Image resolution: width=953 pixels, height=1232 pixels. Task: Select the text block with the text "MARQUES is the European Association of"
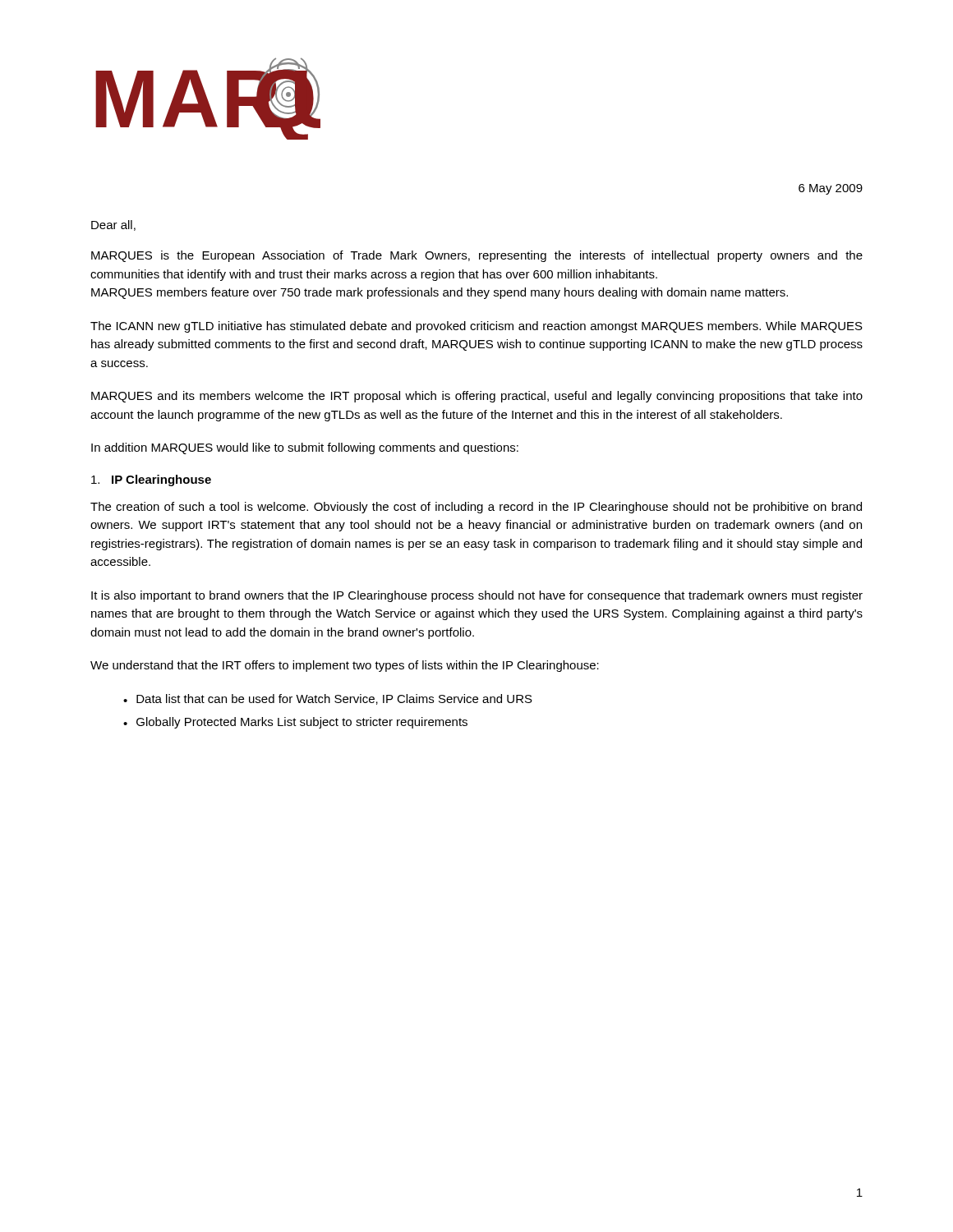[x=476, y=274]
